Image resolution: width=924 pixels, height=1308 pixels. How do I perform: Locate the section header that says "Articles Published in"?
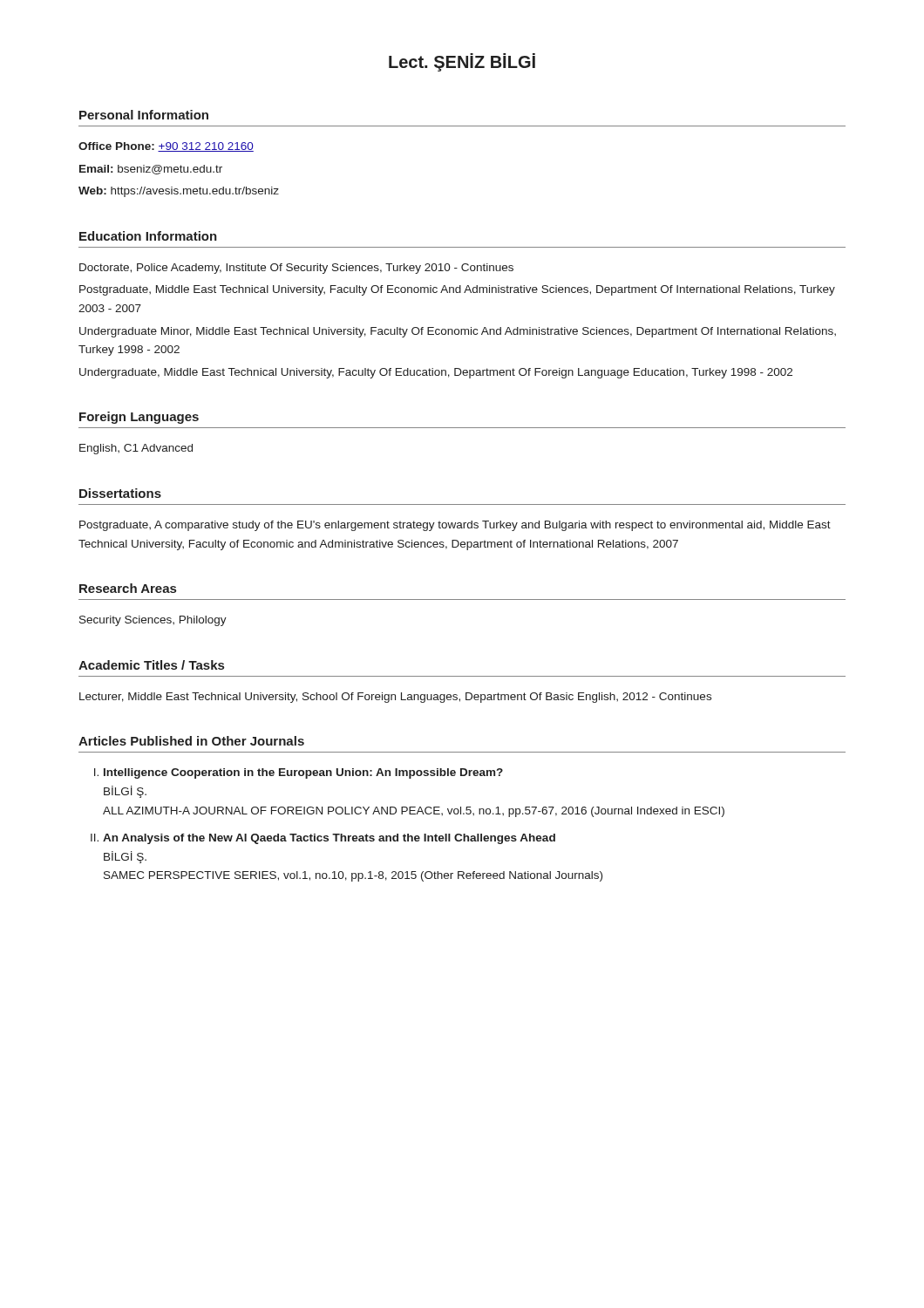[462, 743]
